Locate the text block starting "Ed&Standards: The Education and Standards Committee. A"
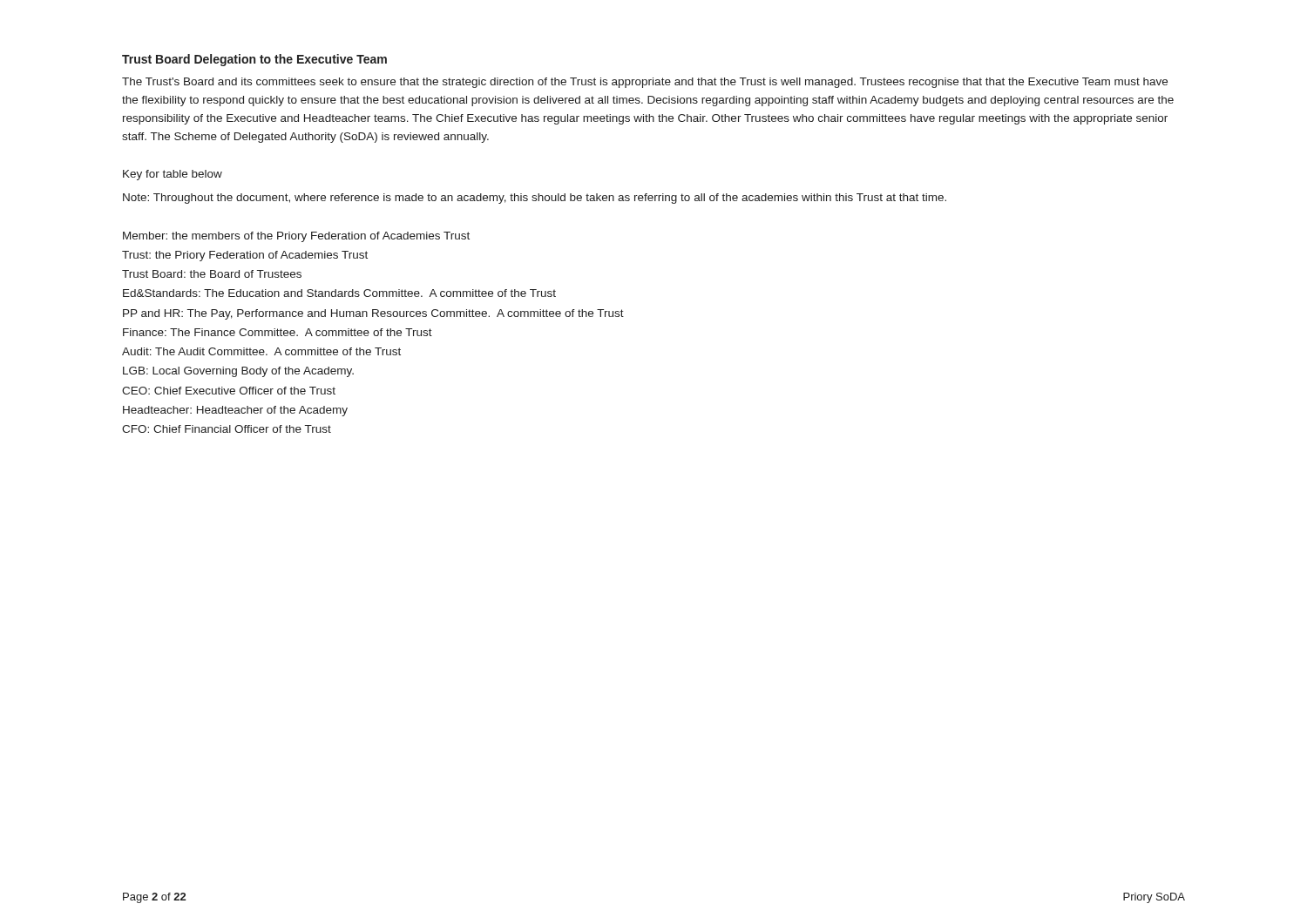The width and height of the screenshot is (1307, 924). point(339,293)
